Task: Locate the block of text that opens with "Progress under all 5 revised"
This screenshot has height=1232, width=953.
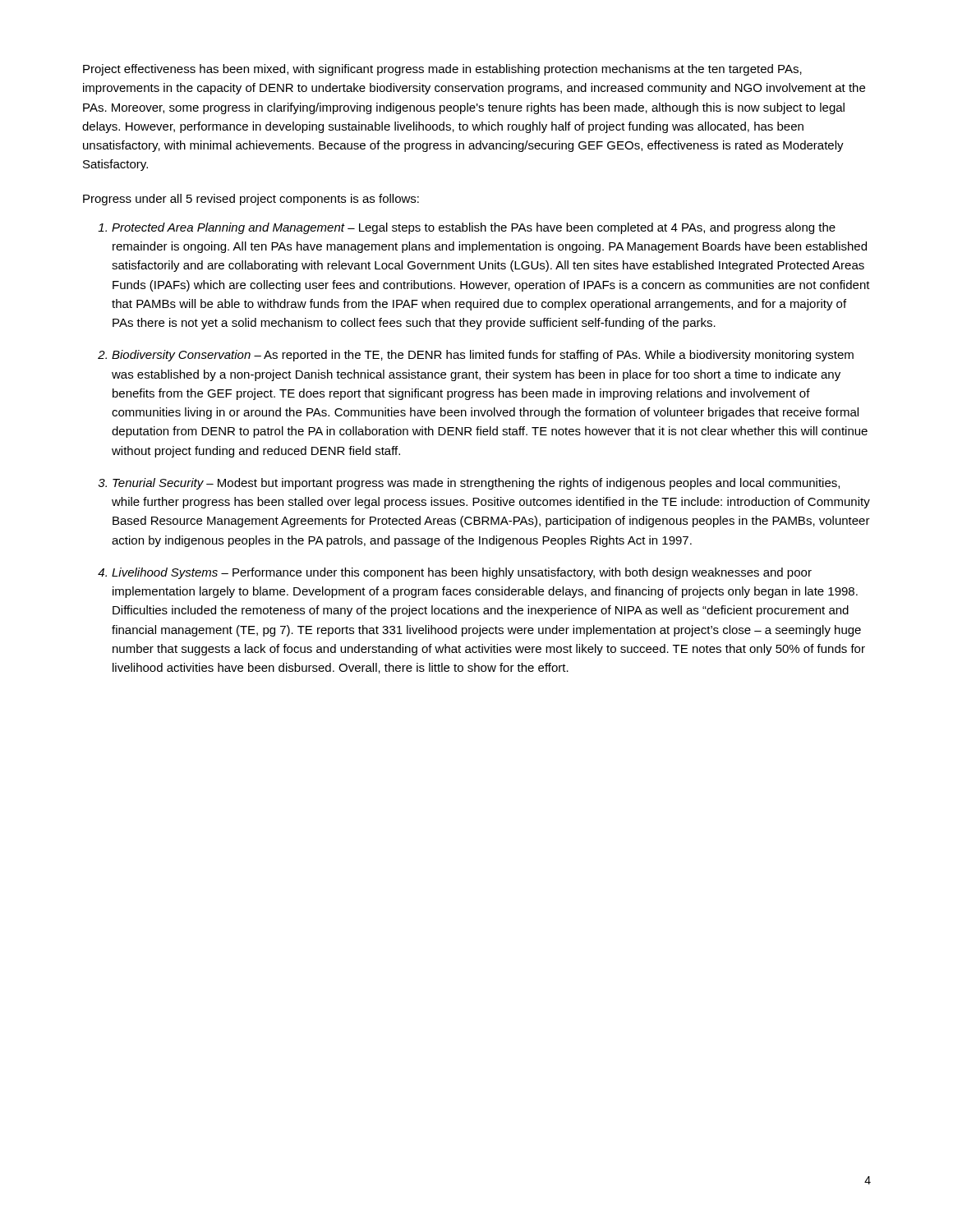Action: 251,198
